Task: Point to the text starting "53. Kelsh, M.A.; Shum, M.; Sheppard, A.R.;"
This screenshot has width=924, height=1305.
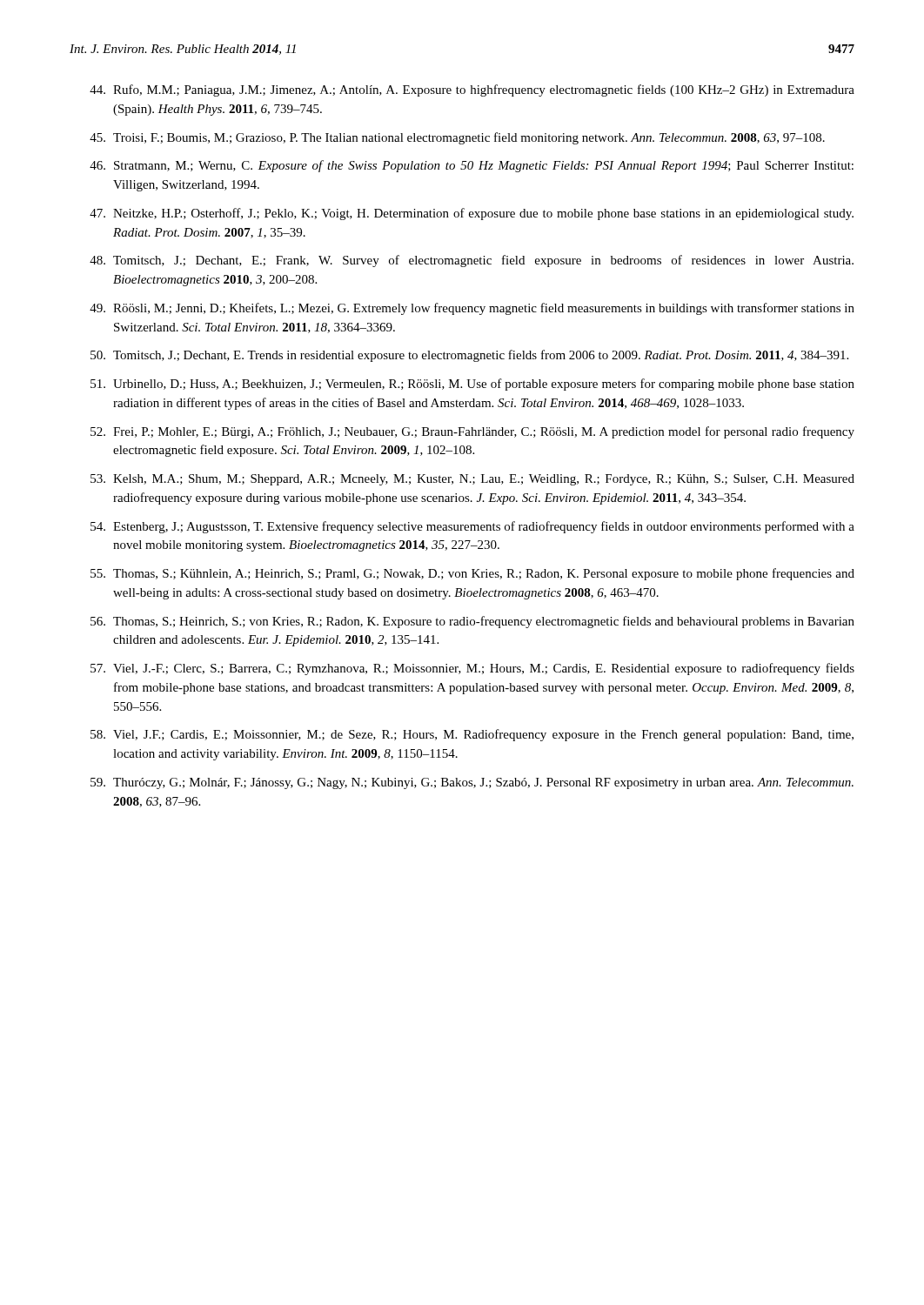Action: point(462,489)
